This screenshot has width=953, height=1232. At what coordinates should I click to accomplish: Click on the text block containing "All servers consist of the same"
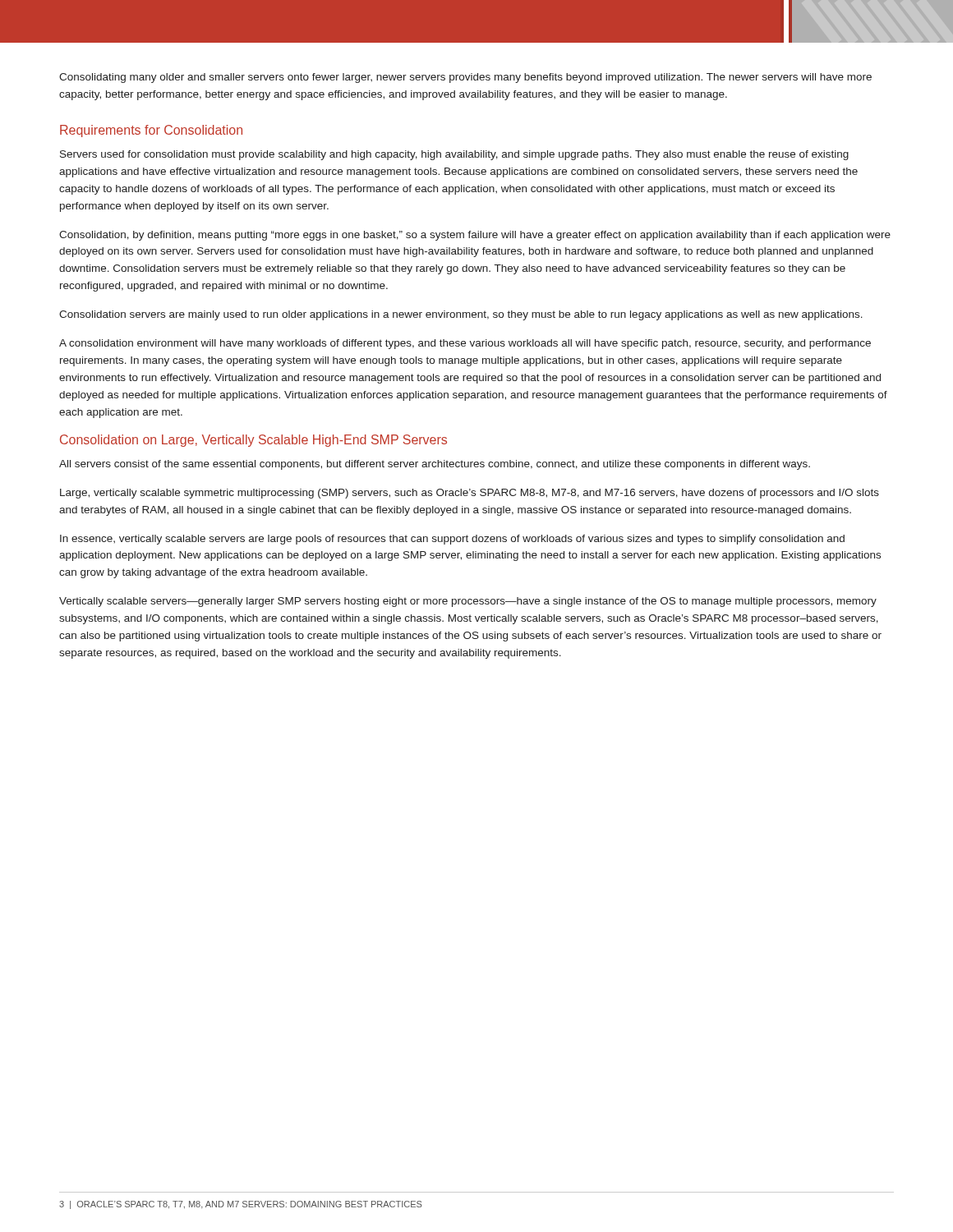tap(435, 463)
